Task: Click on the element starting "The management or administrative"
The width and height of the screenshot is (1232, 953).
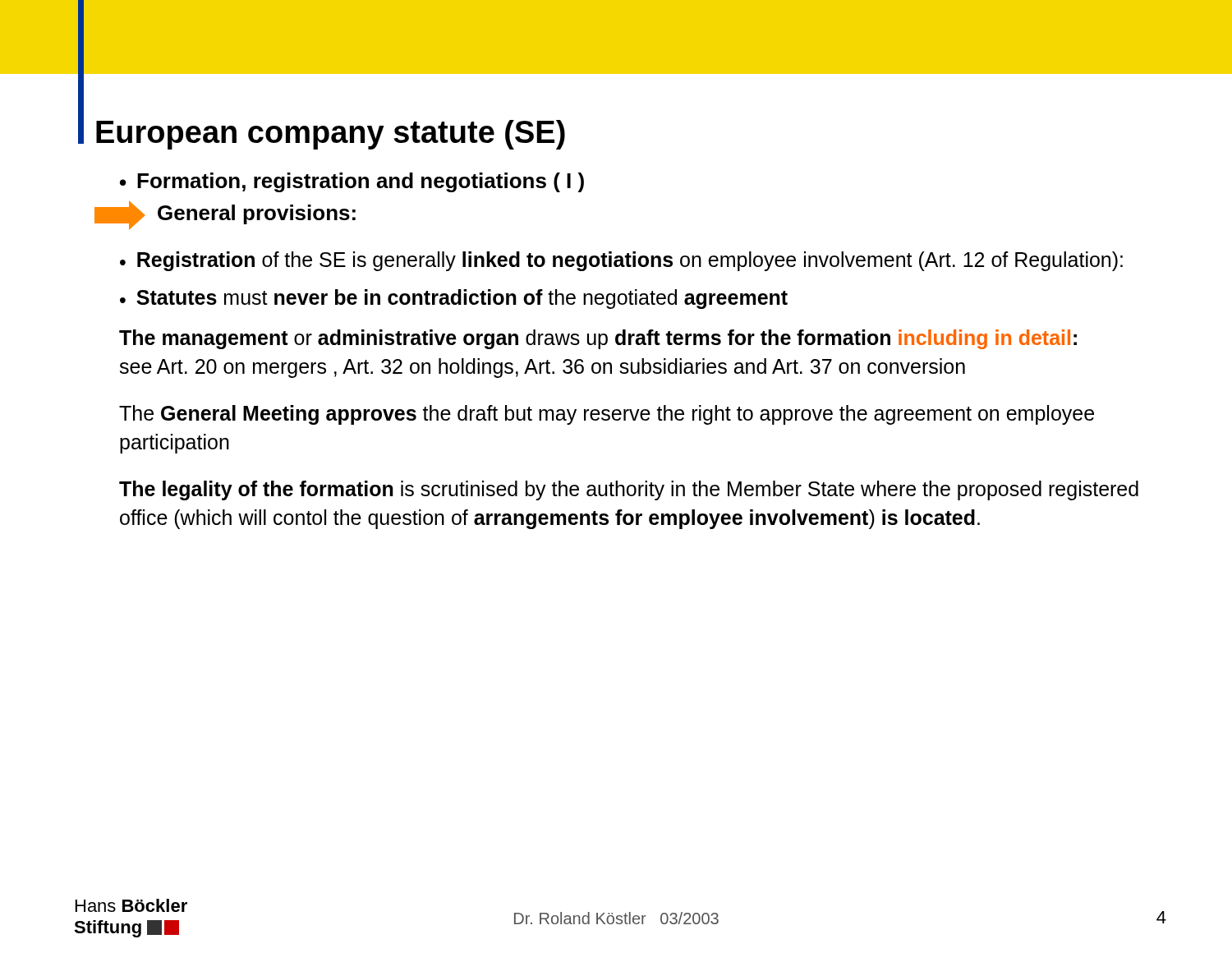Action: pyautogui.click(x=599, y=352)
